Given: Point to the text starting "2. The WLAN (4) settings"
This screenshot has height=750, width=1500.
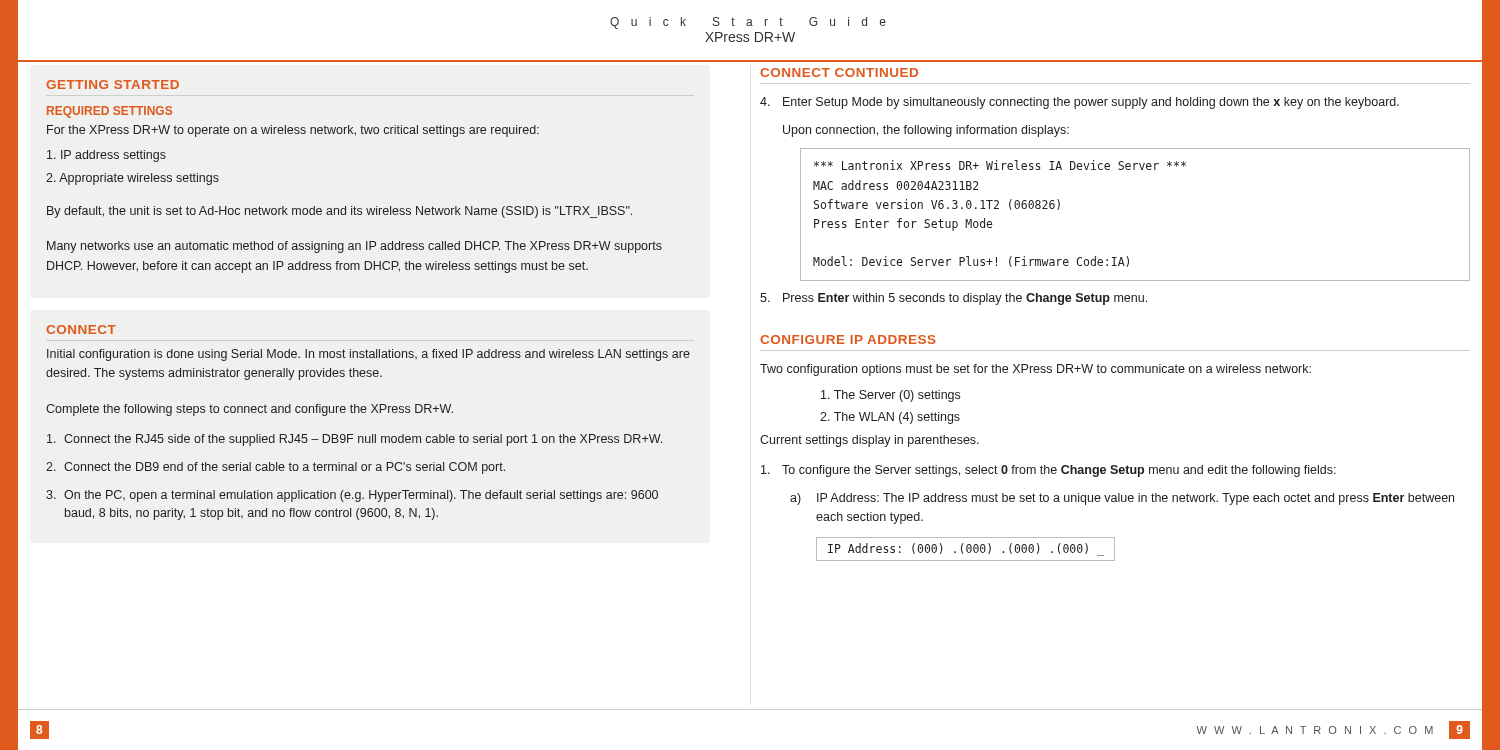Looking at the screenshot, I should [x=890, y=417].
